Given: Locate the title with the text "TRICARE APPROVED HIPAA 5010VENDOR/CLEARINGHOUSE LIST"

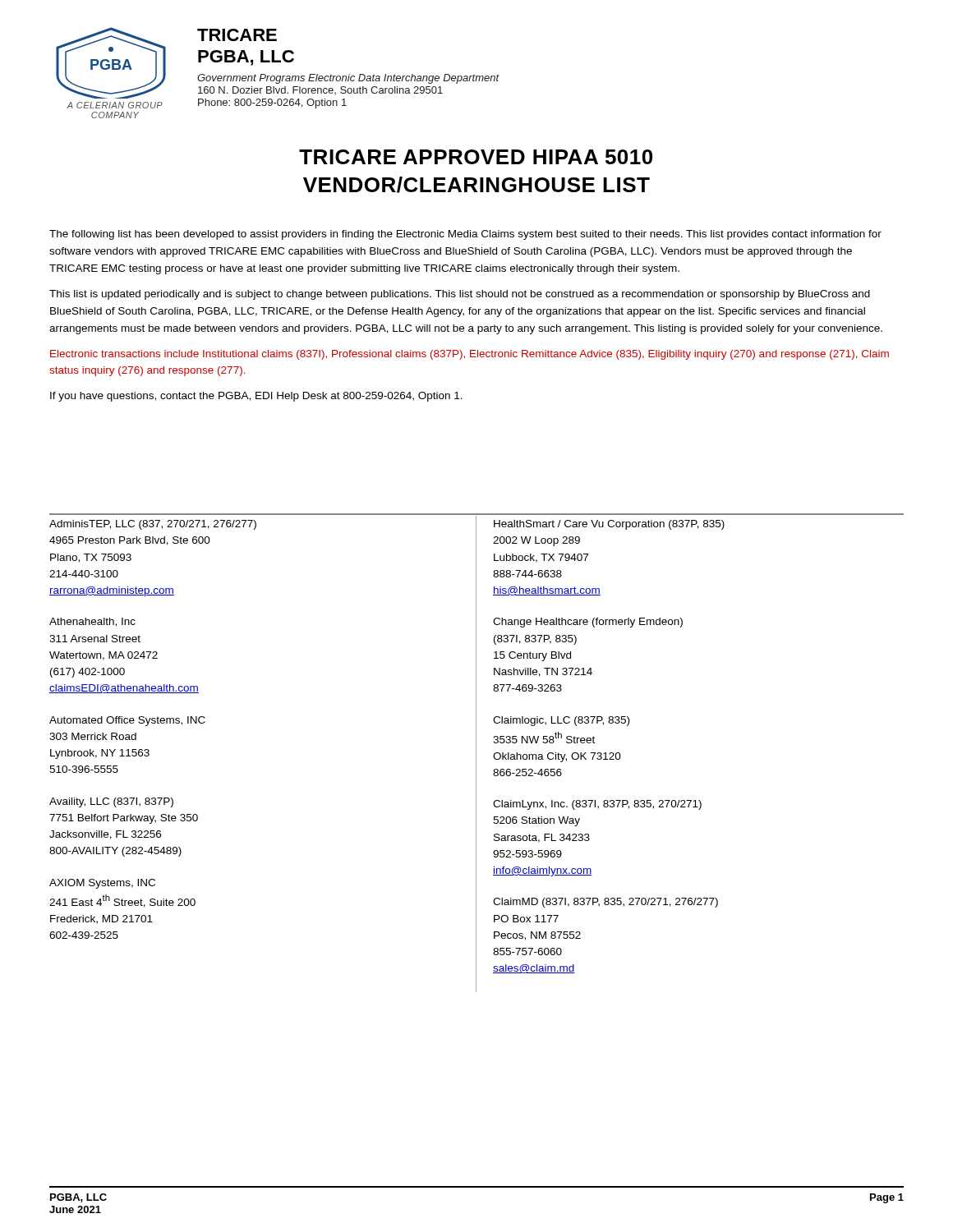Looking at the screenshot, I should [476, 171].
